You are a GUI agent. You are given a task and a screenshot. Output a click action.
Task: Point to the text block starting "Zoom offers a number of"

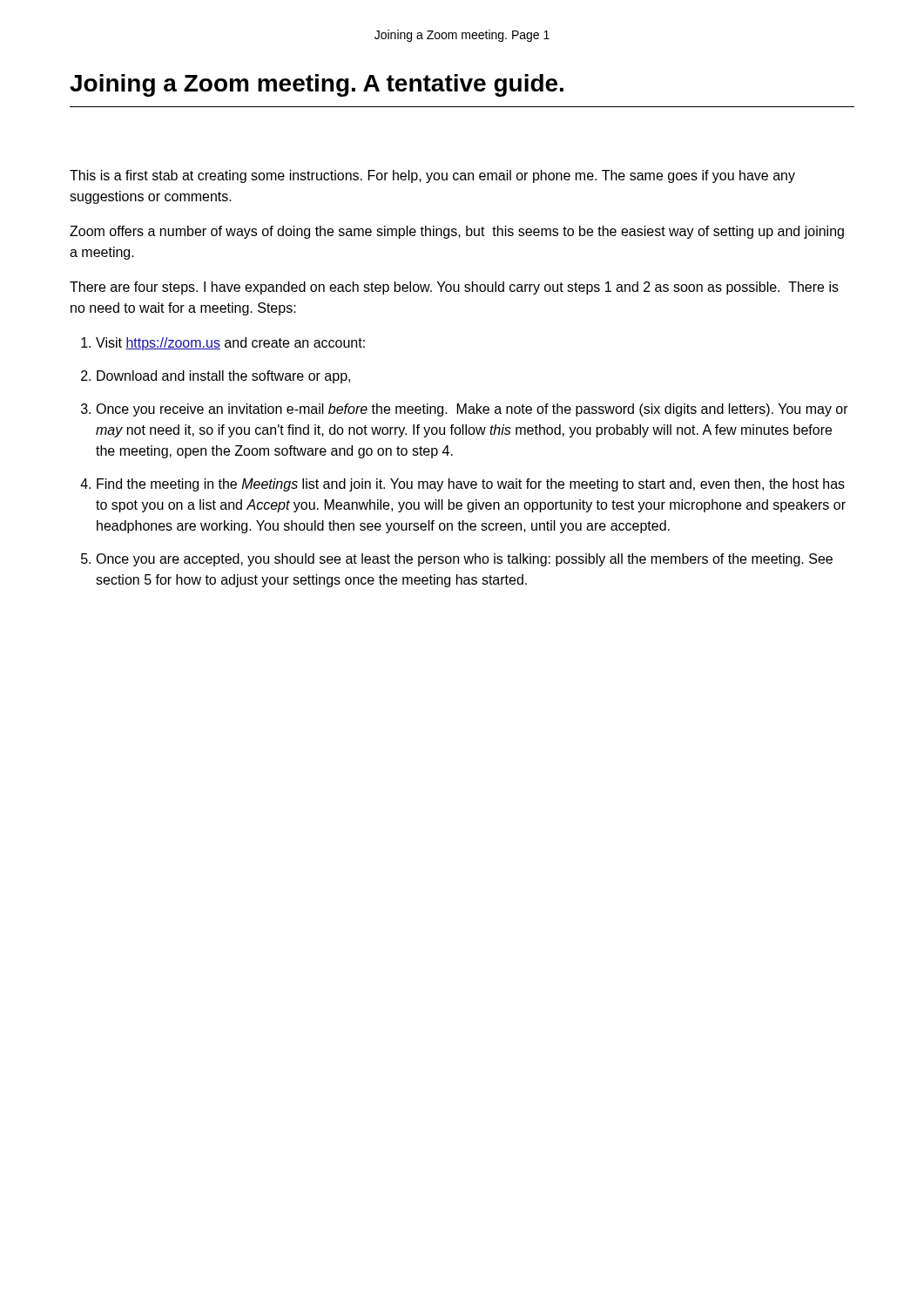[457, 242]
